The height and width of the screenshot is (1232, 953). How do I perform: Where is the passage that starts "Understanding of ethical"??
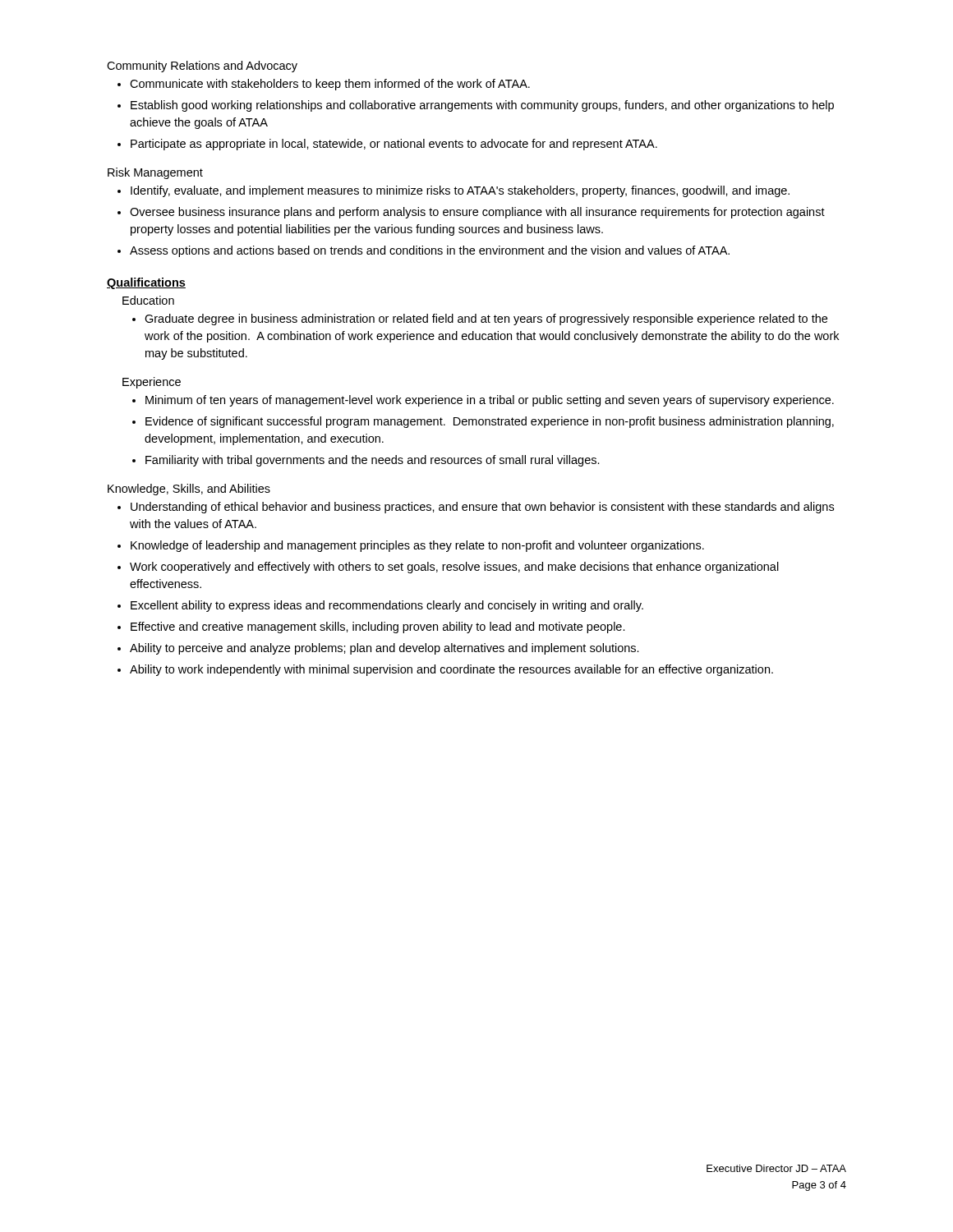pyautogui.click(x=476, y=508)
